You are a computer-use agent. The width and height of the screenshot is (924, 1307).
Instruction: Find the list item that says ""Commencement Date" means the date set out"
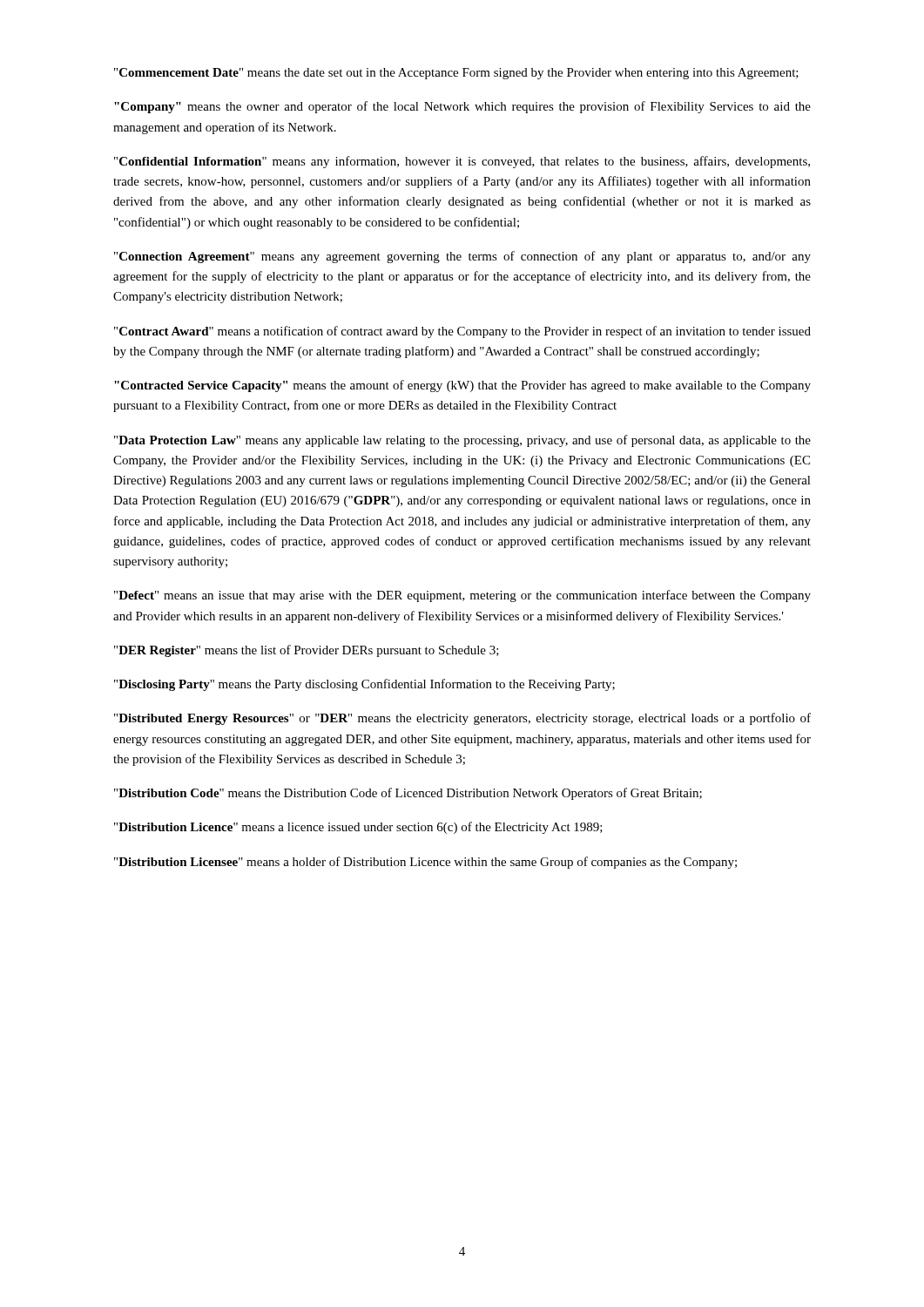coord(456,72)
